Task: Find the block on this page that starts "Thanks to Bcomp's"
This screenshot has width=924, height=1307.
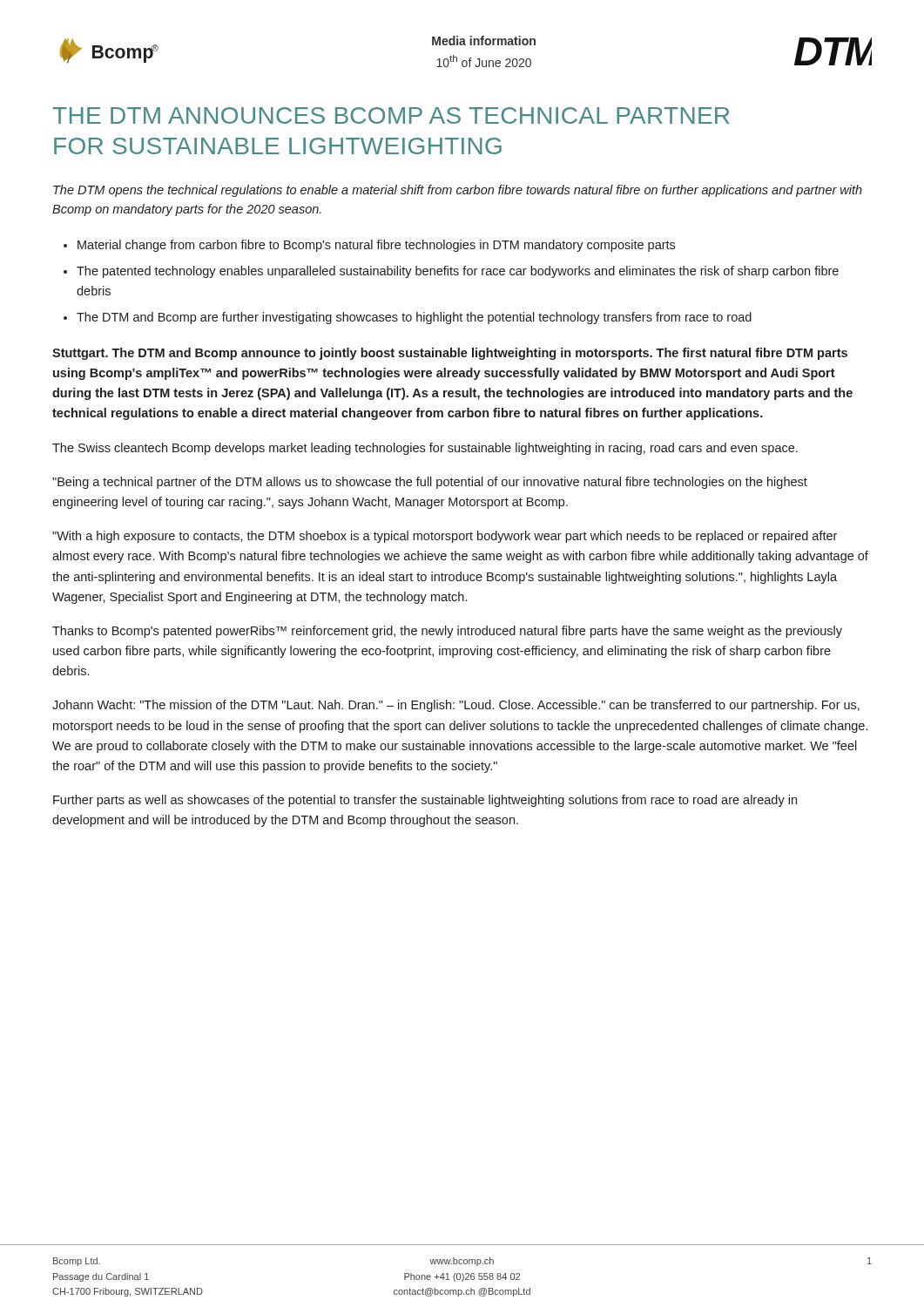Action: 447,651
